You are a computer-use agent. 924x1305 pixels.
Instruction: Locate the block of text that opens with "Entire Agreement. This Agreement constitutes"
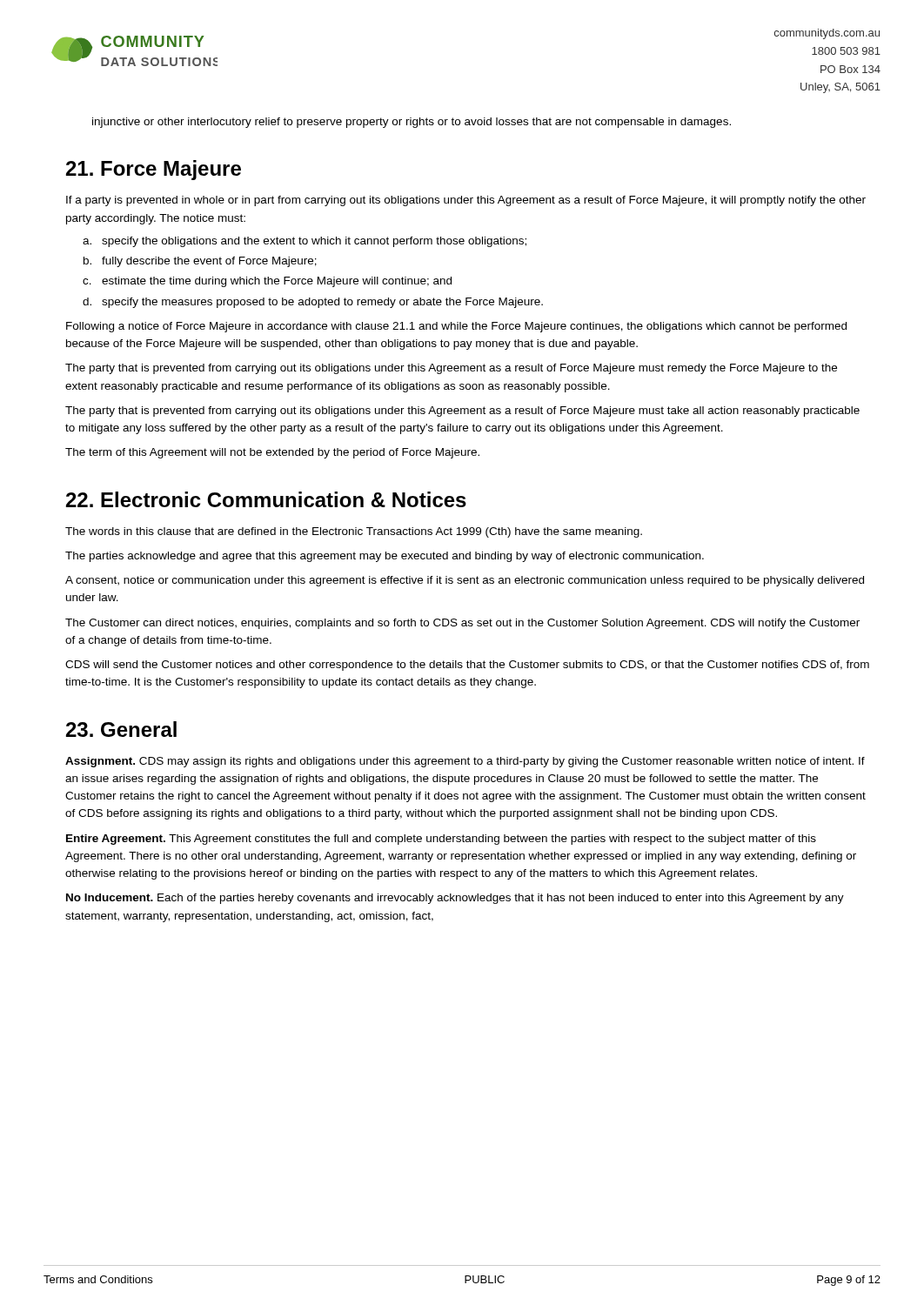click(x=469, y=856)
